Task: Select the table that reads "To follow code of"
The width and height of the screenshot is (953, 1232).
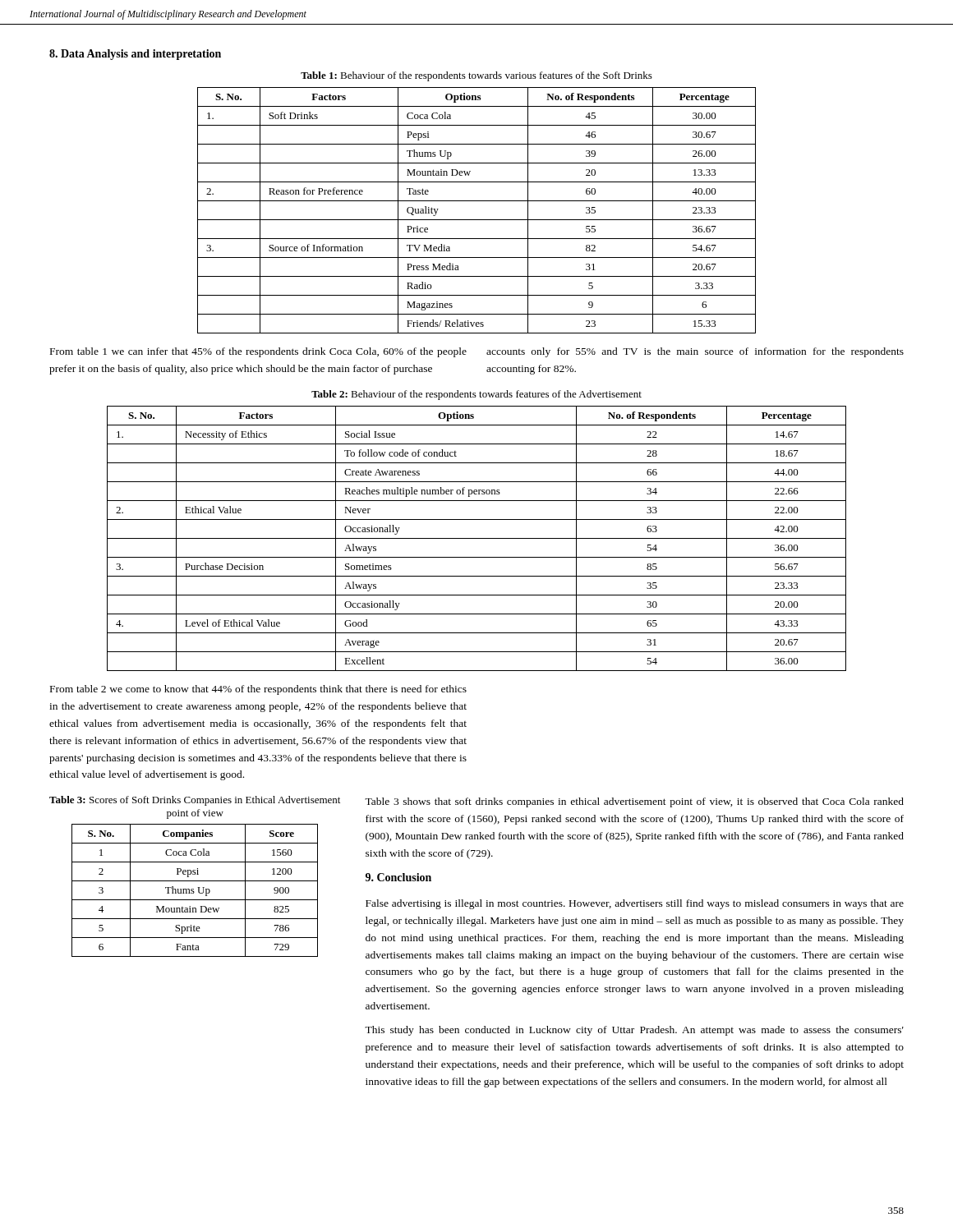Action: (x=476, y=538)
